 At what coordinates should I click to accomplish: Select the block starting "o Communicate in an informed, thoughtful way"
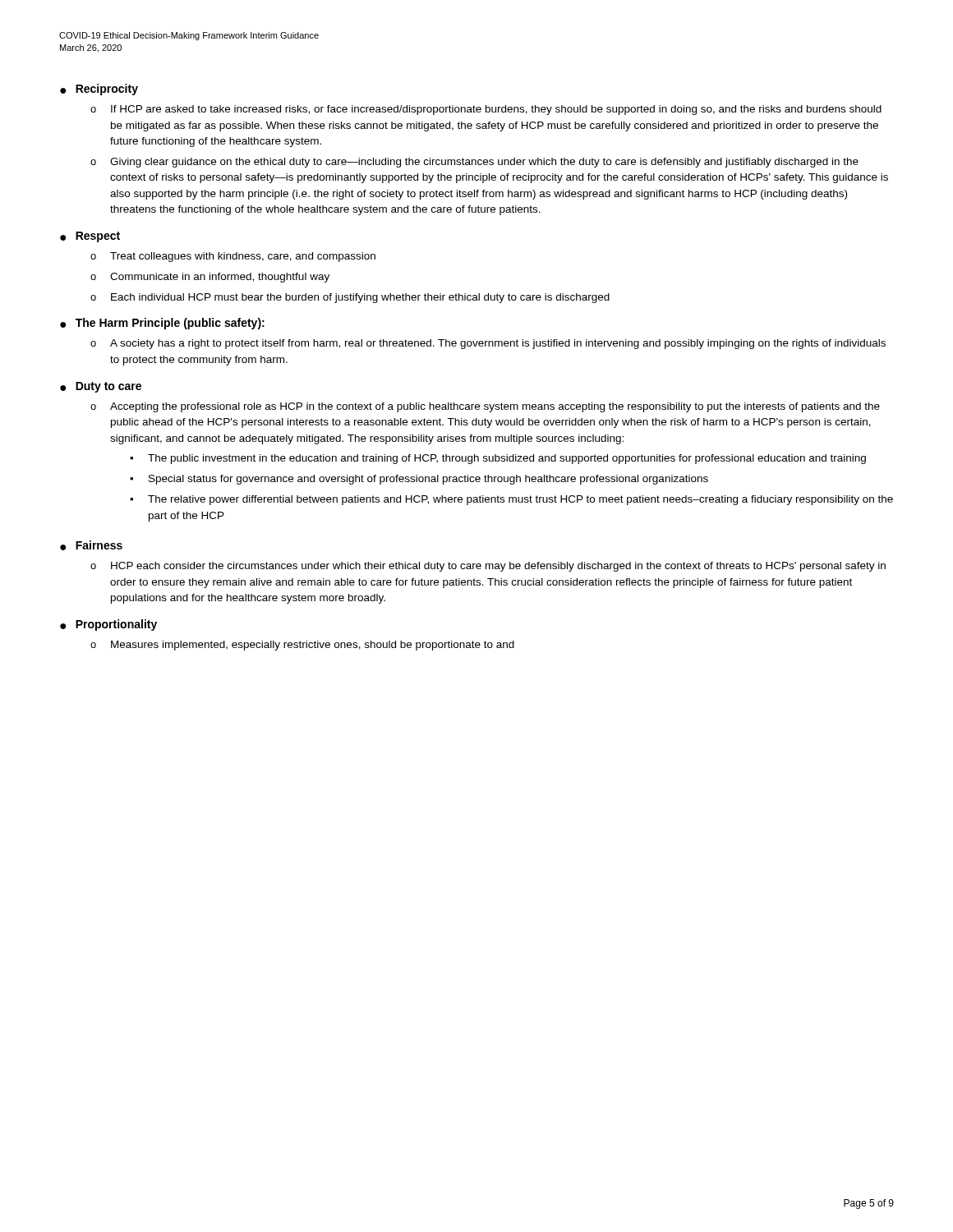tap(210, 278)
